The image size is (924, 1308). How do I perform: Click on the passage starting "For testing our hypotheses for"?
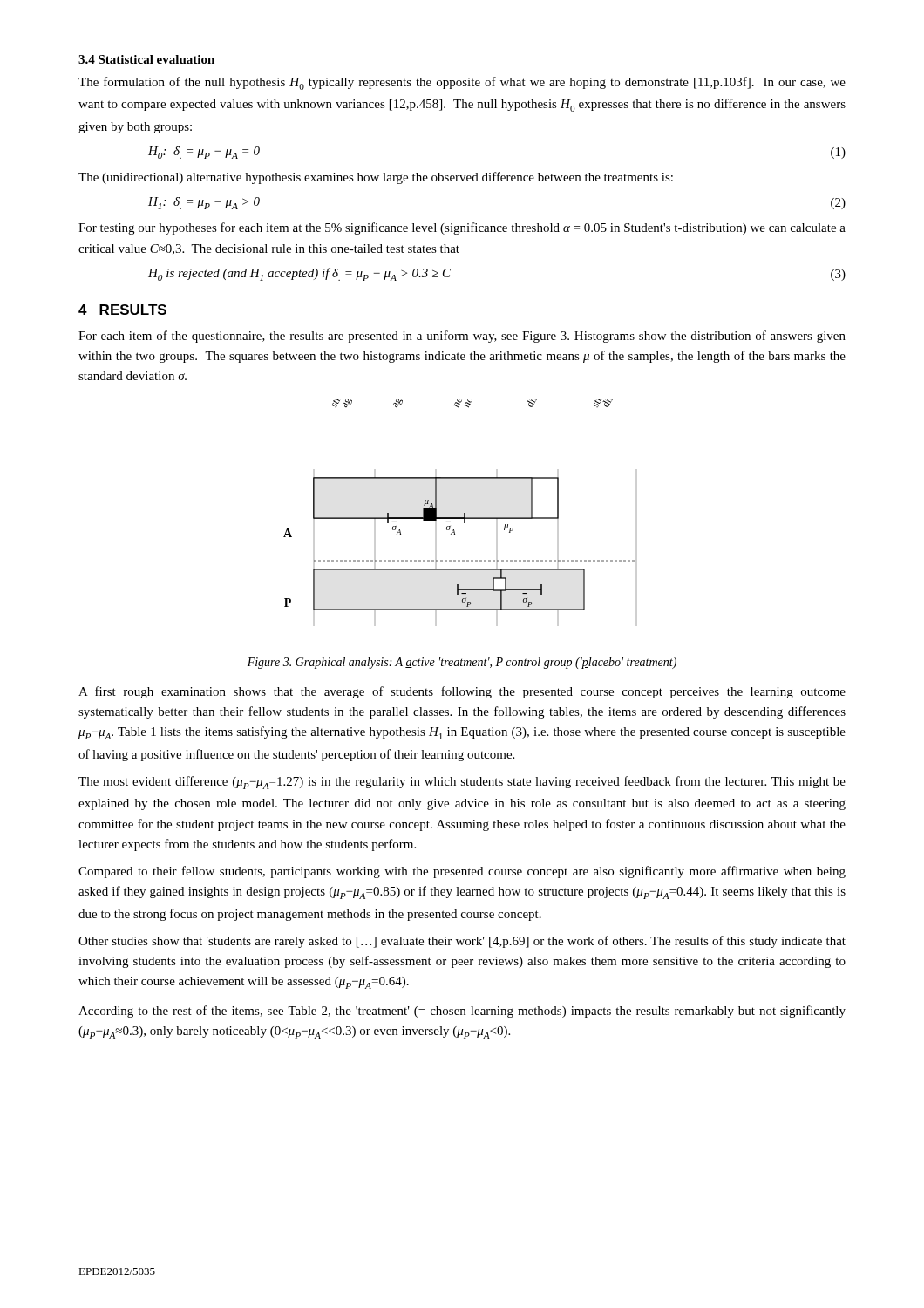pos(462,239)
